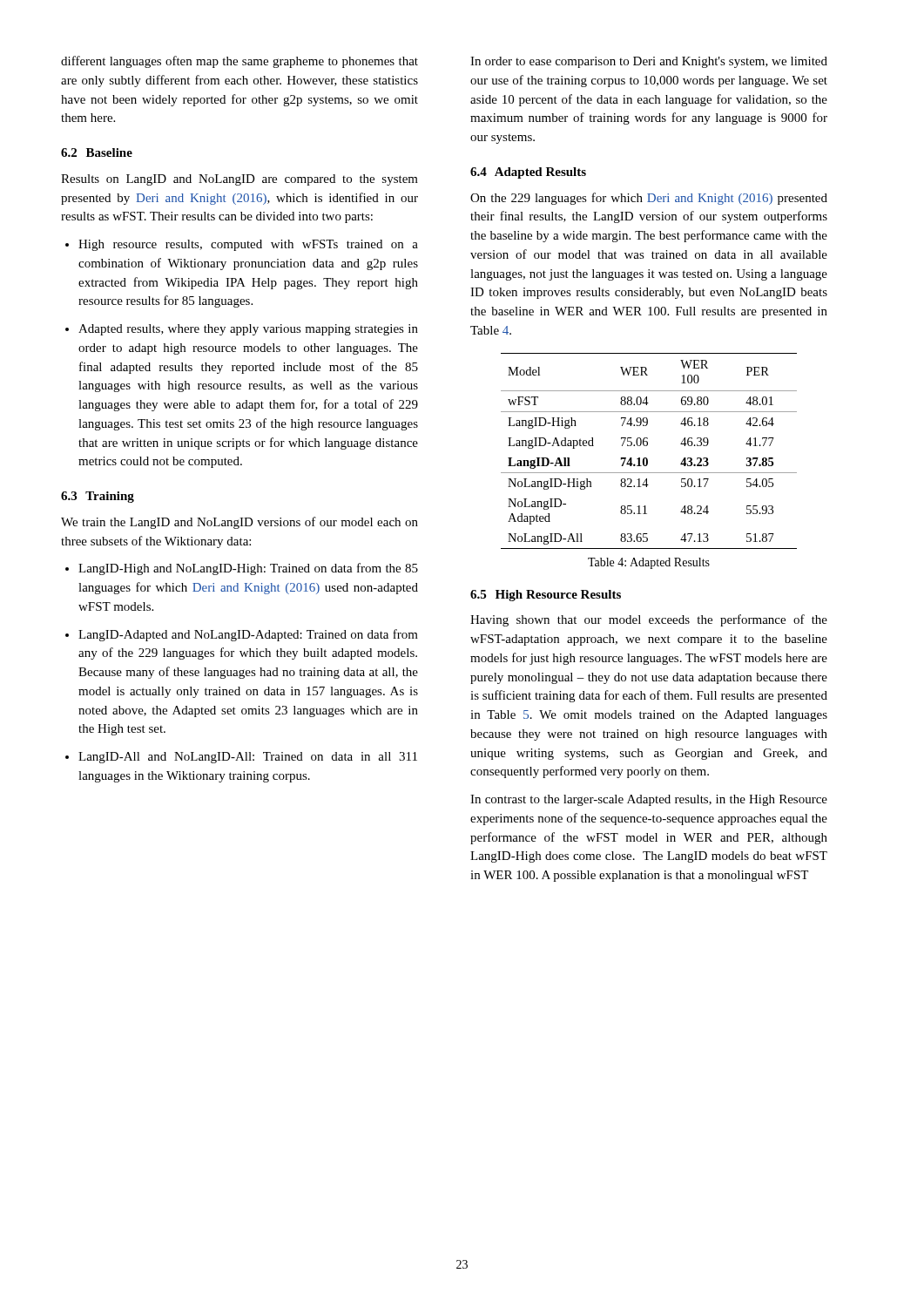Point to the region starting "On the 229 languages for which"

[649, 264]
